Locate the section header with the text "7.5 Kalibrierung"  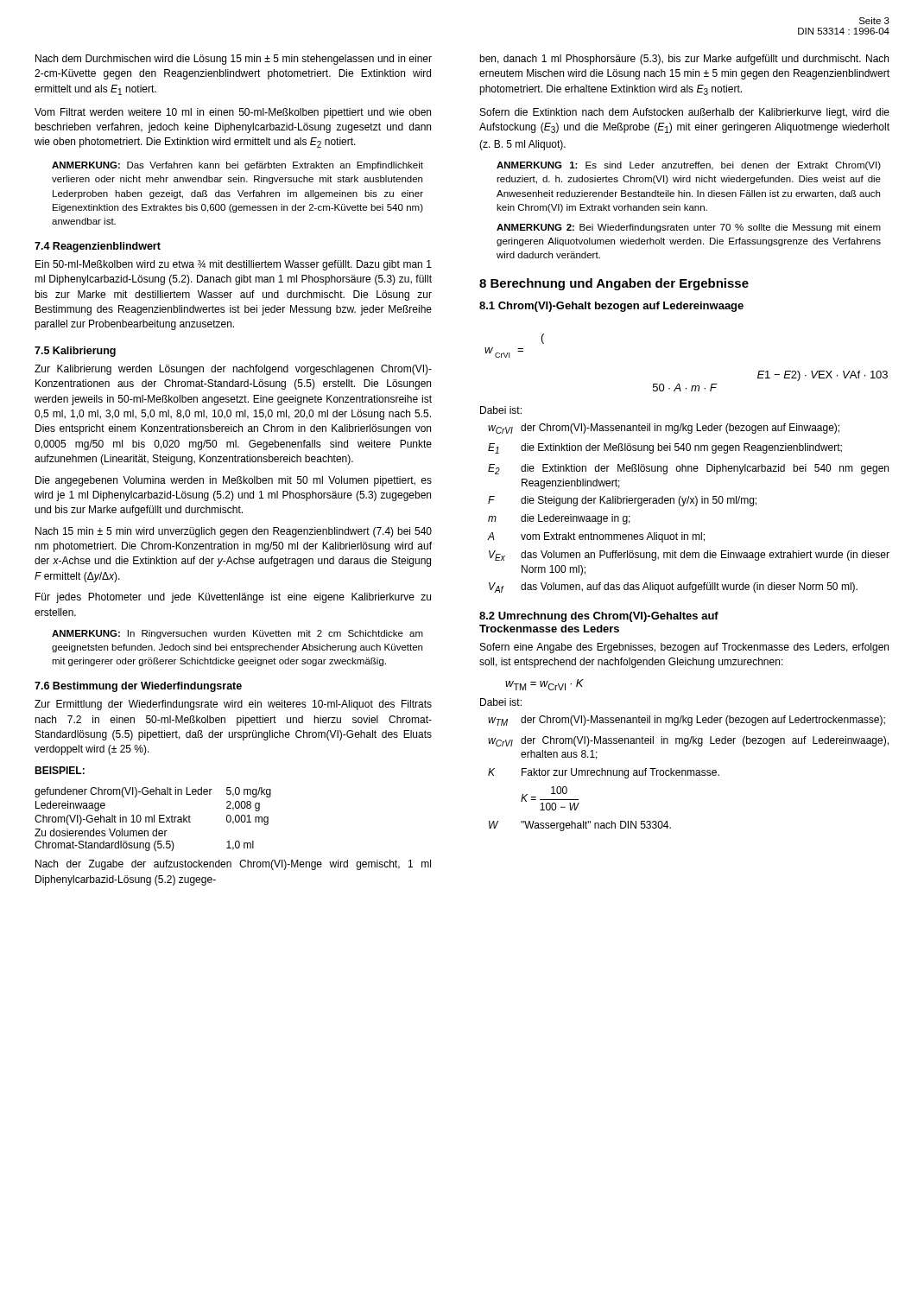[x=75, y=351]
